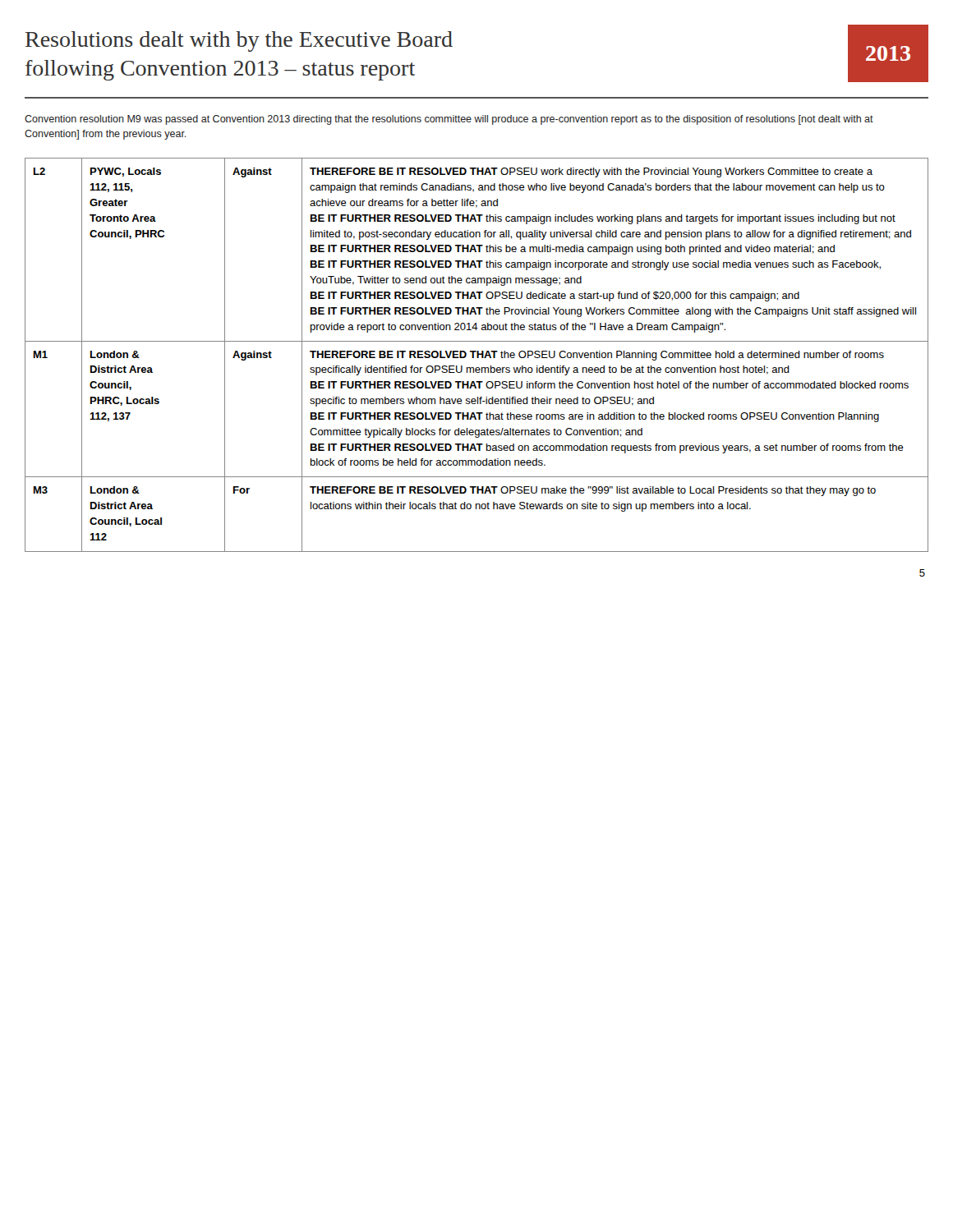Screen dimensions: 1232x953
Task: Select the table
Action: (x=476, y=355)
